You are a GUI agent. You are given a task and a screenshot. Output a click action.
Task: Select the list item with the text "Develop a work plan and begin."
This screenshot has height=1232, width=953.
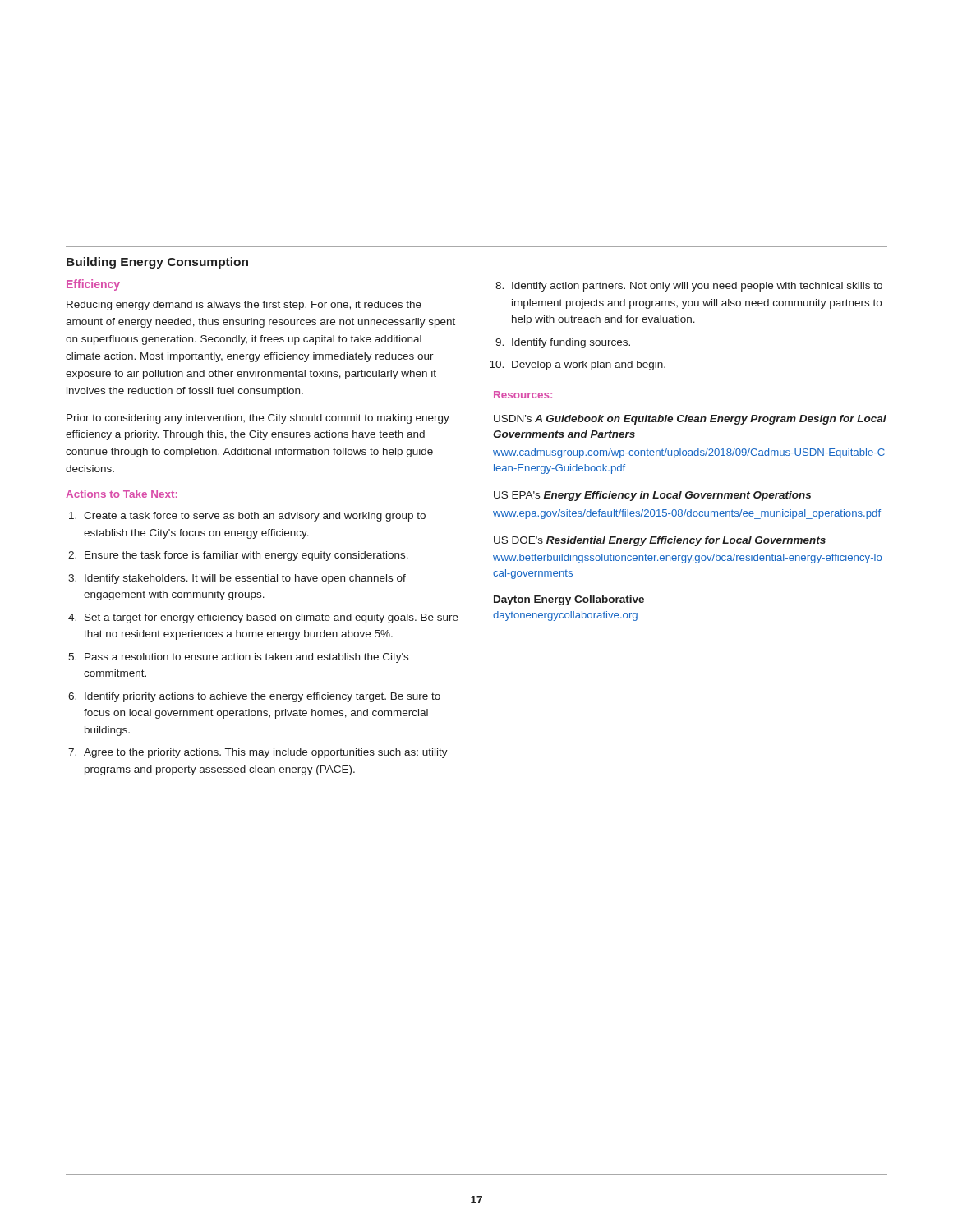(589, 364)
